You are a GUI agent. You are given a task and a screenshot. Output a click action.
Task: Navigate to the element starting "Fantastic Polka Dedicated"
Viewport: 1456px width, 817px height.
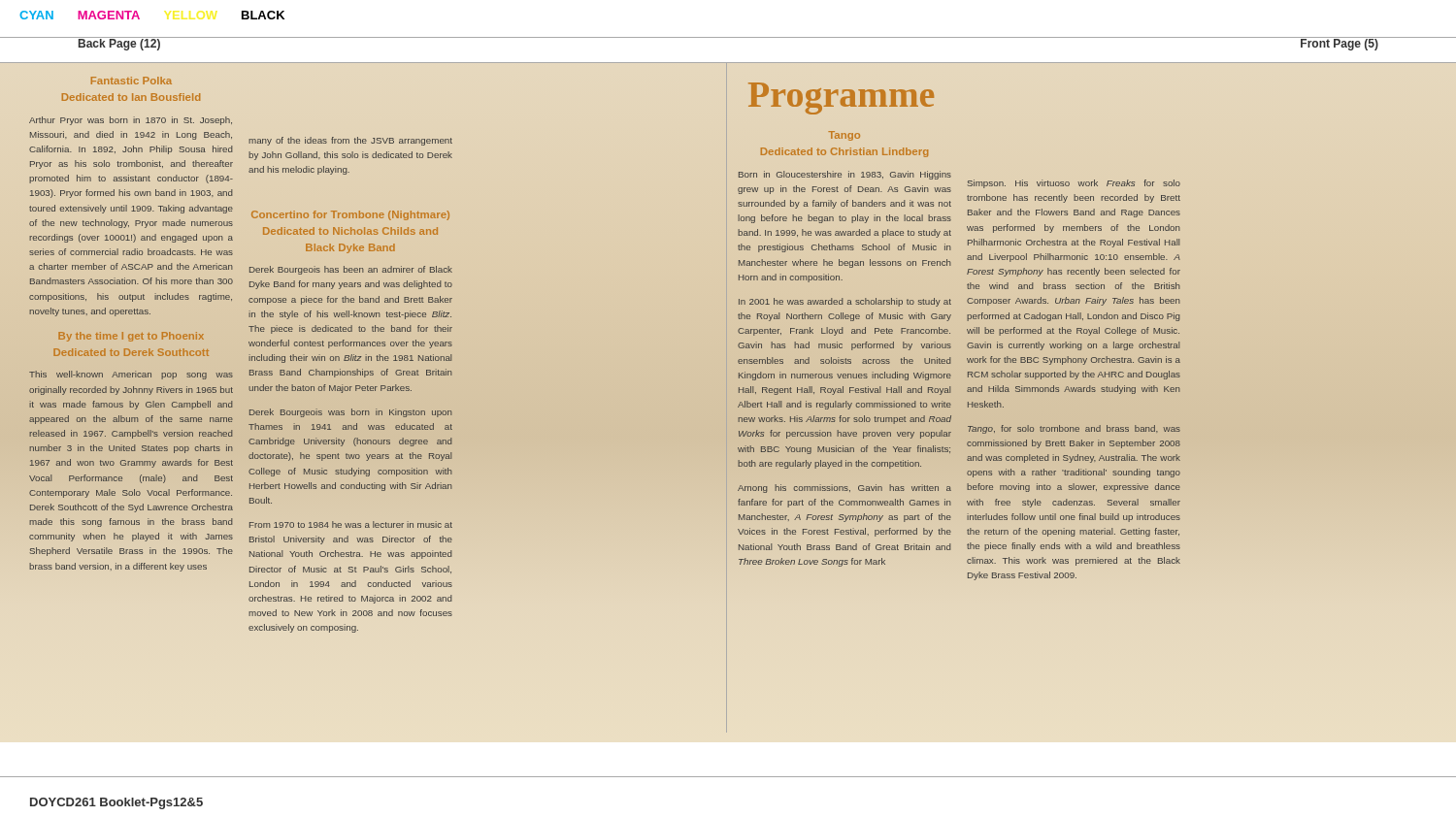[x=131, y=89]
